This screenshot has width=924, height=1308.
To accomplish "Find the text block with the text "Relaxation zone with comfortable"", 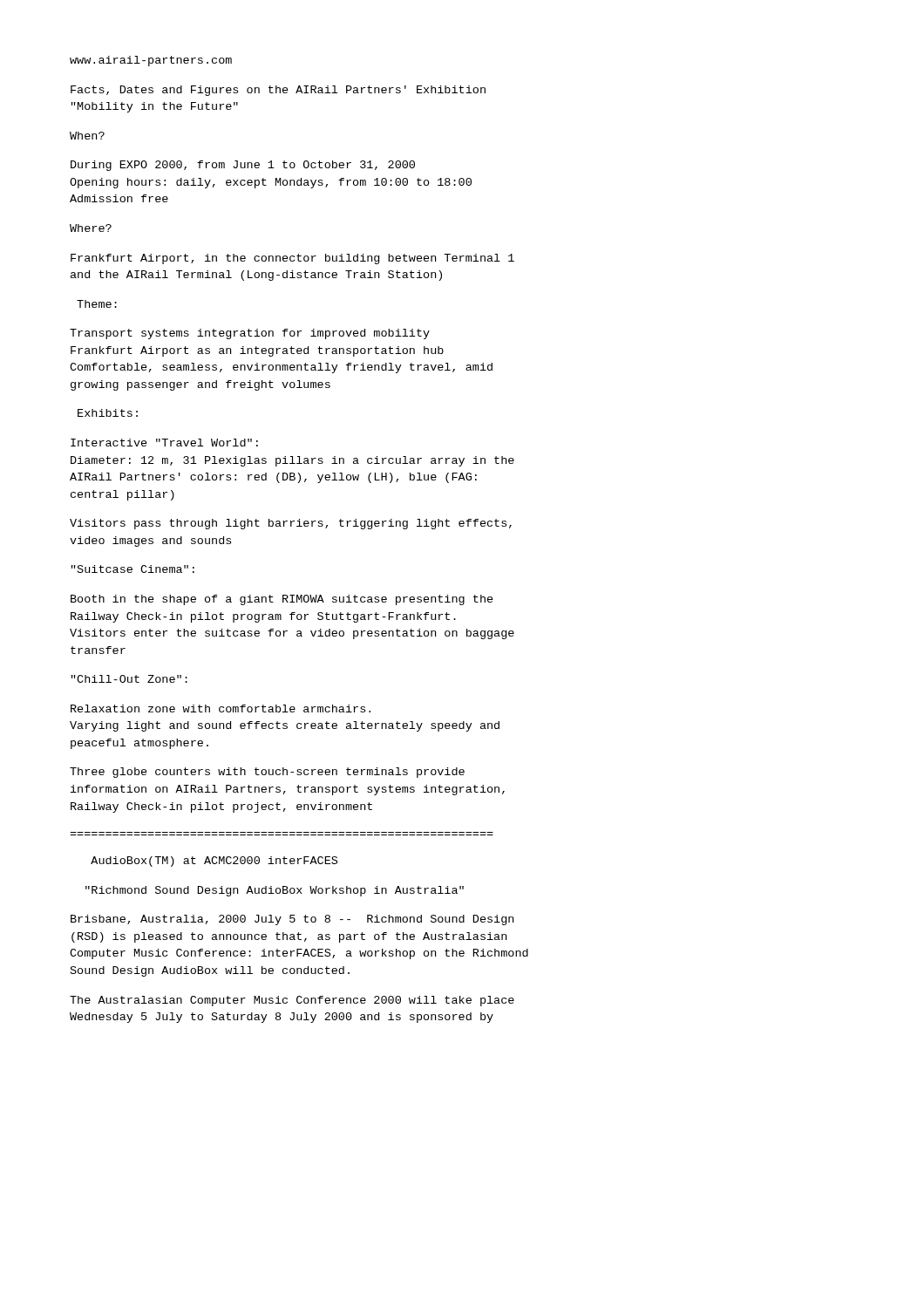I will [285, 726].
